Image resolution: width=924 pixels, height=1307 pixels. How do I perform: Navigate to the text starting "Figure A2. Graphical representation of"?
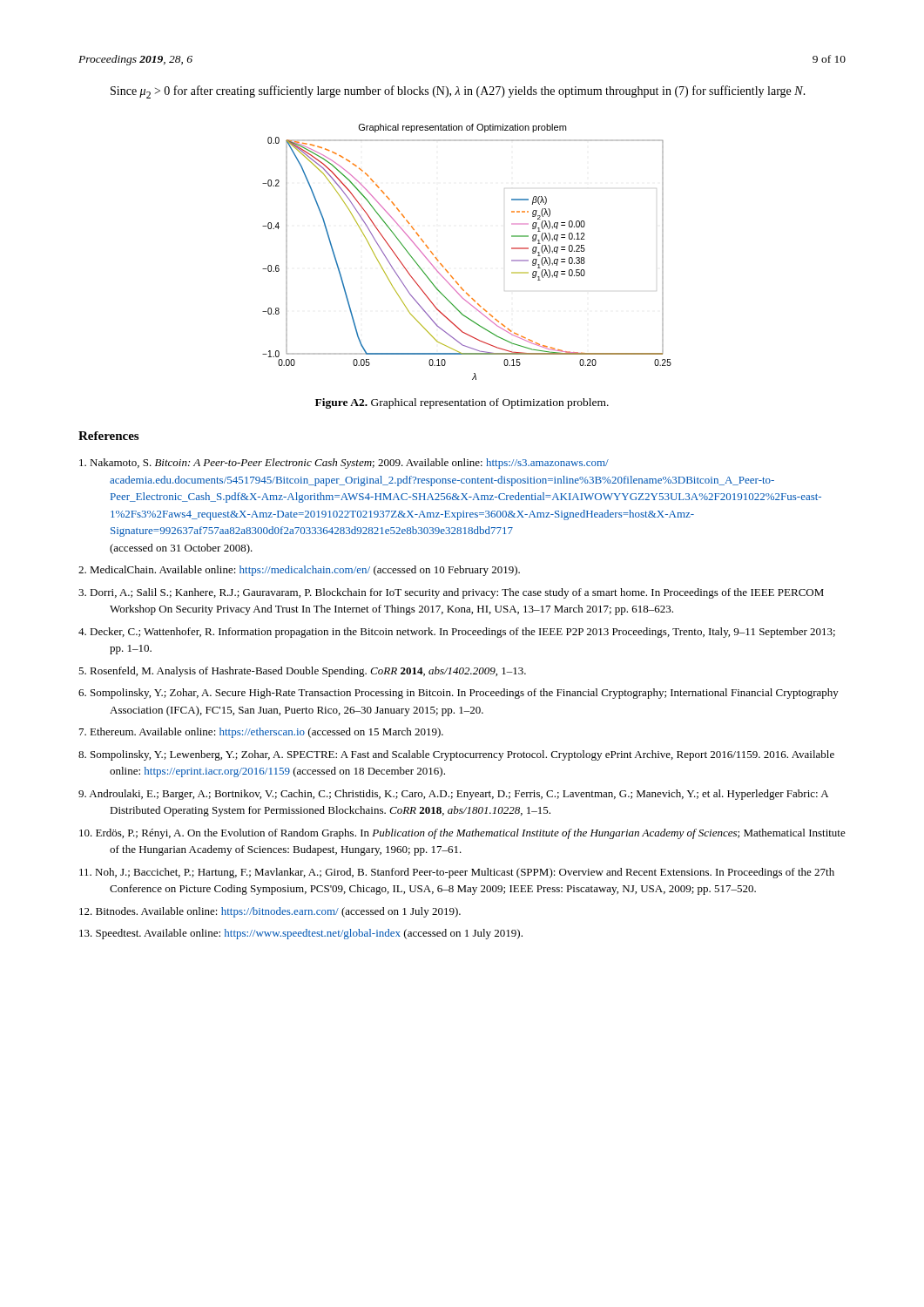coord(462,402)
